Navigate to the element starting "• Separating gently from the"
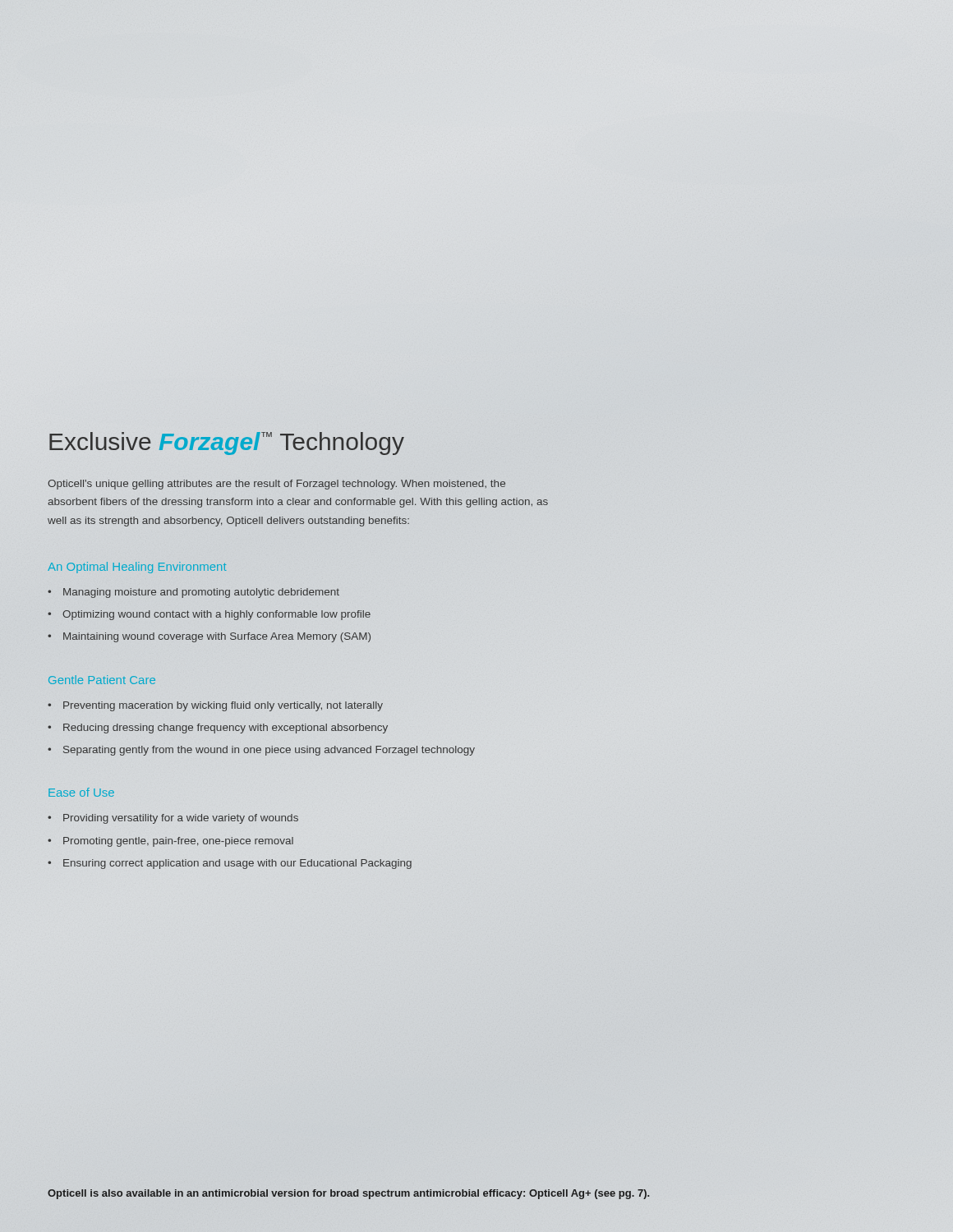This screenshot has width=953, height=1232. [261, 750]
